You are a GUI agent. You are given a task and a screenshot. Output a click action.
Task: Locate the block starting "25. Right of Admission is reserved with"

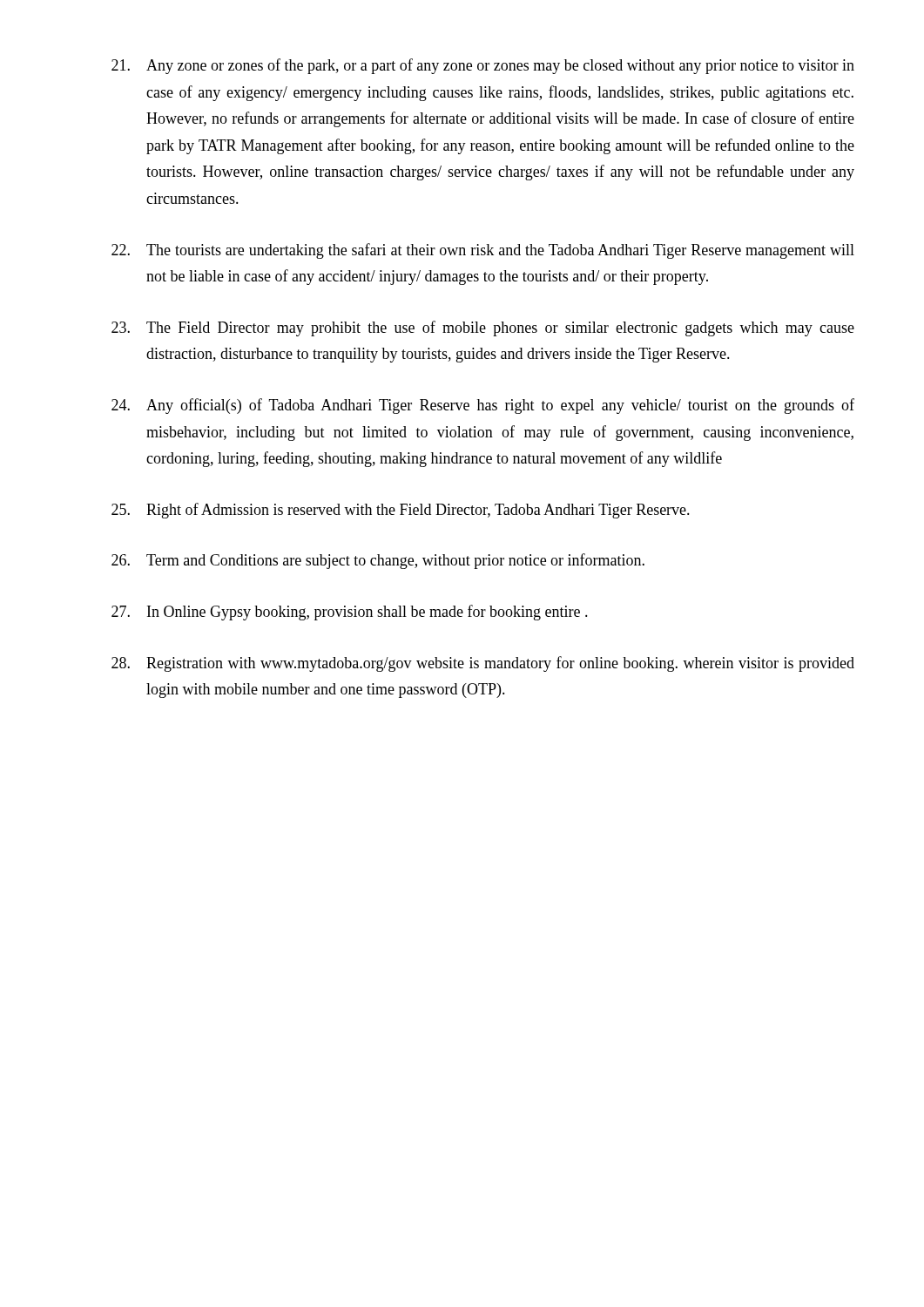pyautogui.click(x=462, y=510)
